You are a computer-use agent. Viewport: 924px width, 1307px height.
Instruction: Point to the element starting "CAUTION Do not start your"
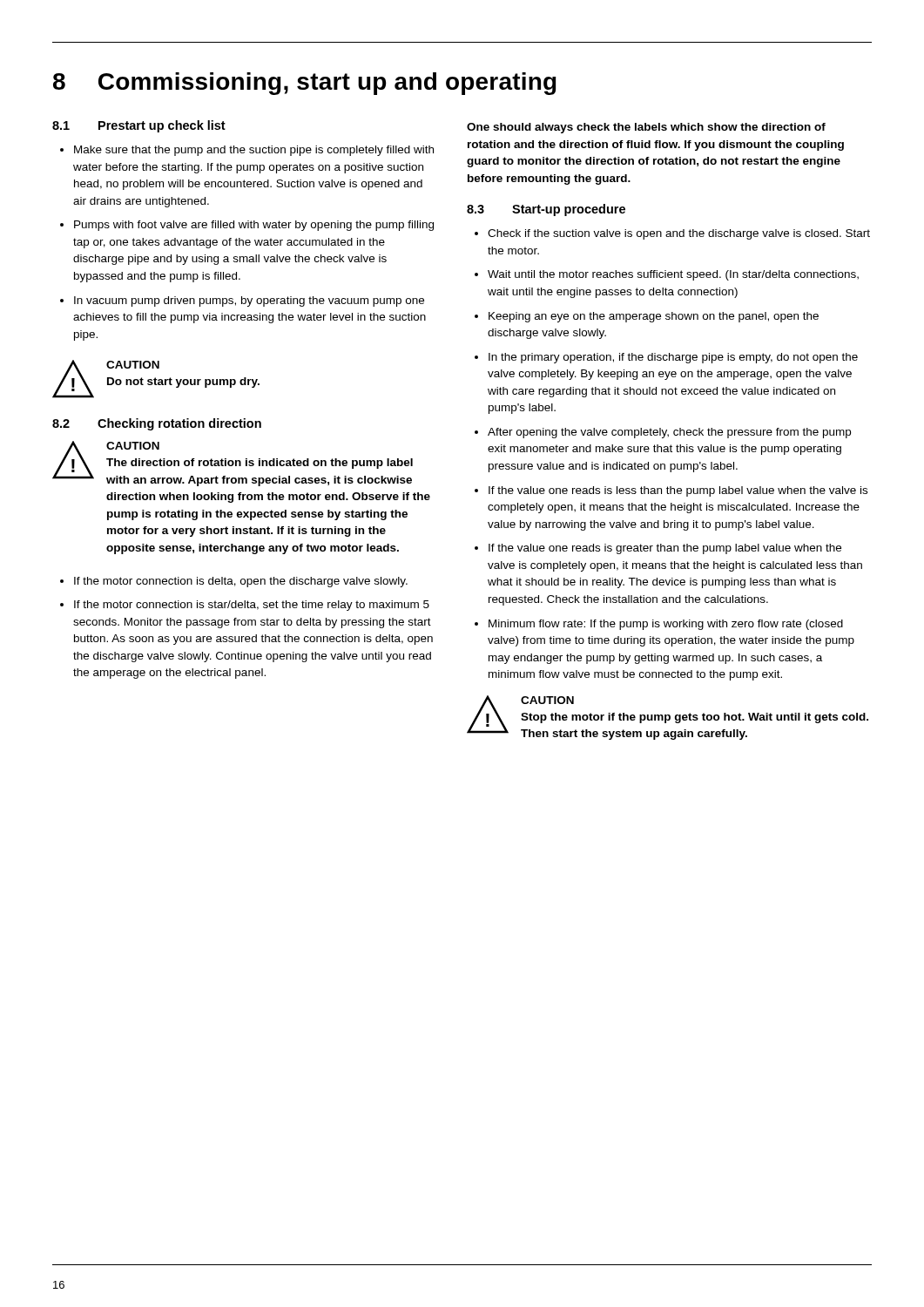[x=183, y=374]
